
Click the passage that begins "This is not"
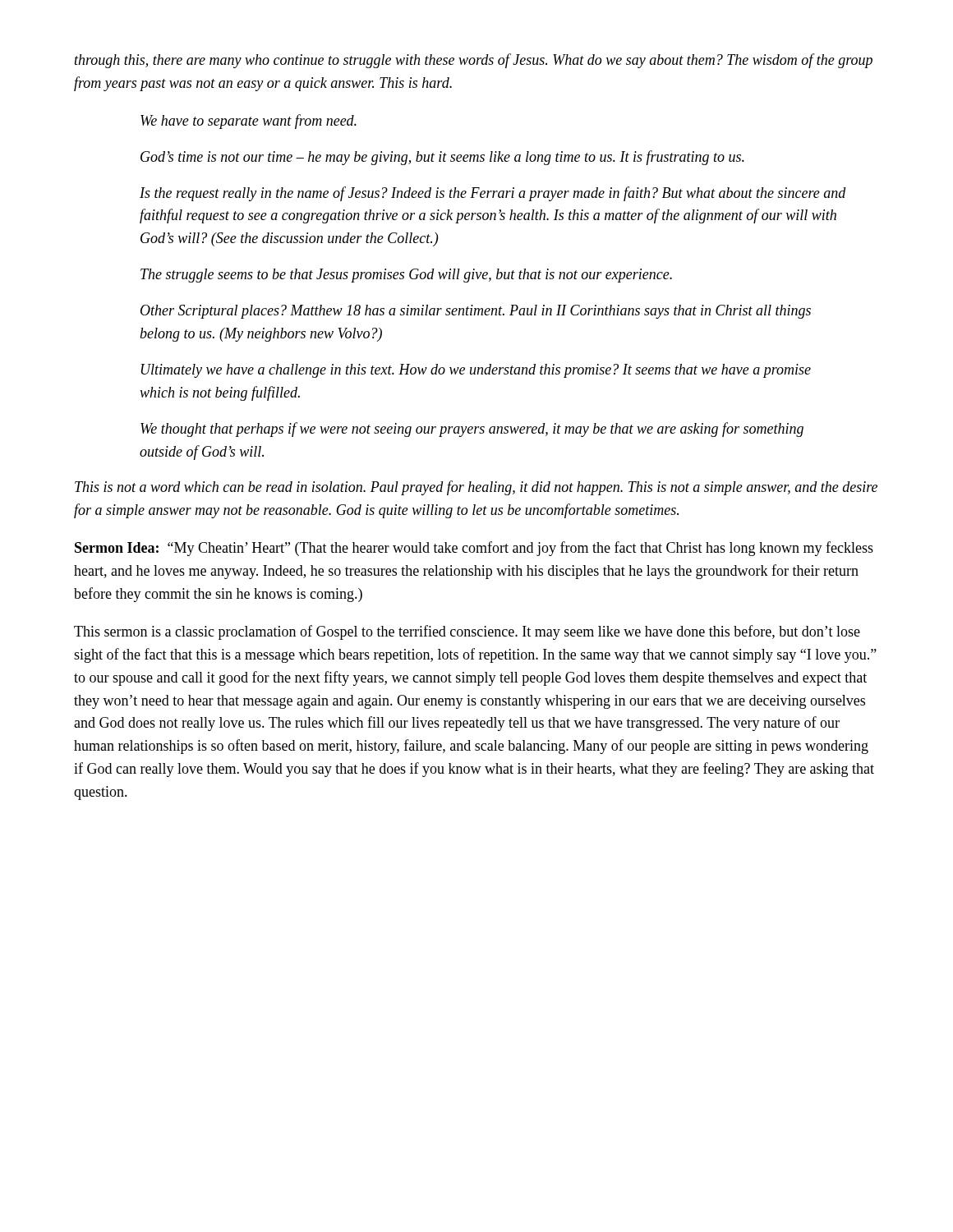click(476, 499)
